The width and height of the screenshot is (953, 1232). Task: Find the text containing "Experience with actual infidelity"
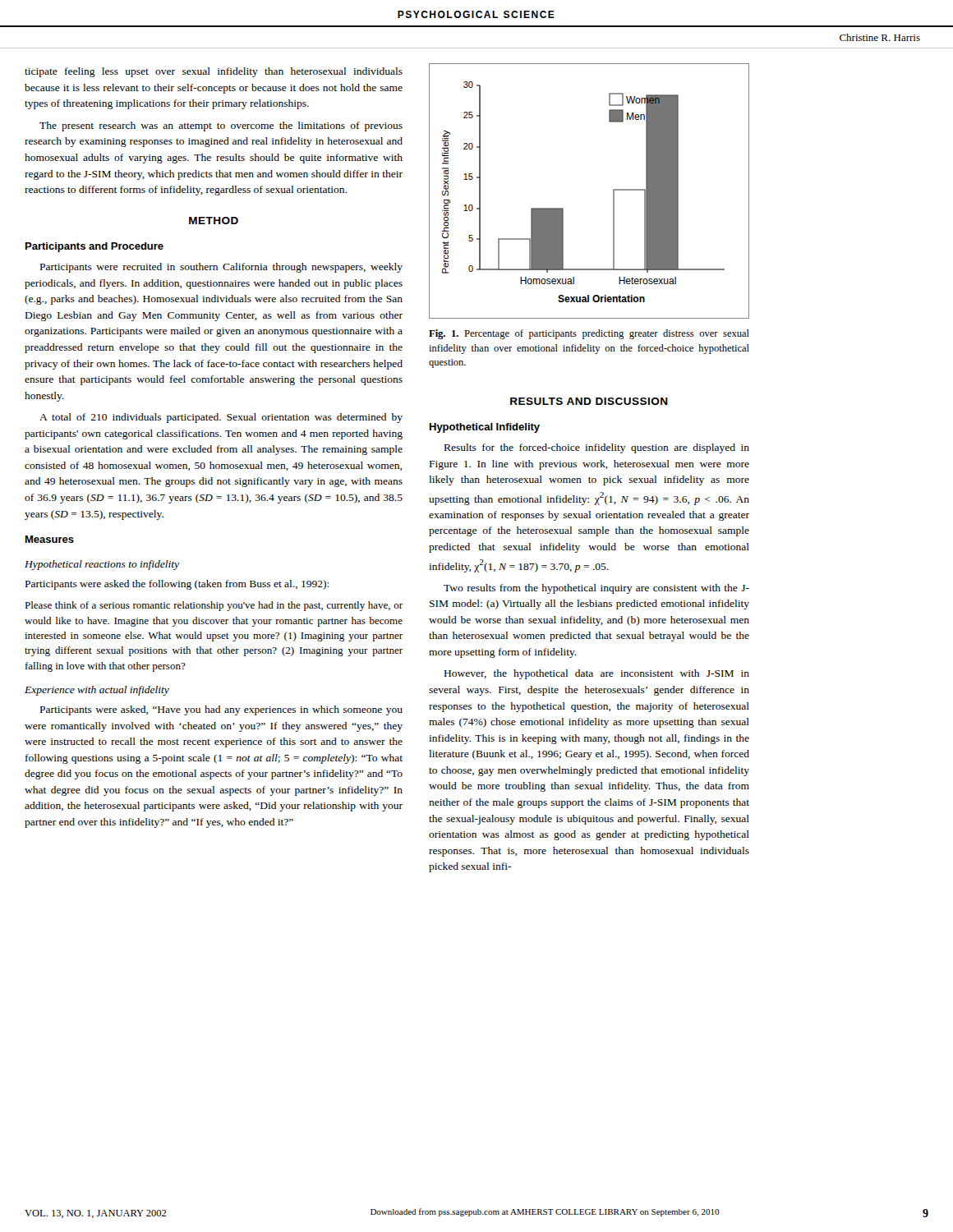point(97,690)
